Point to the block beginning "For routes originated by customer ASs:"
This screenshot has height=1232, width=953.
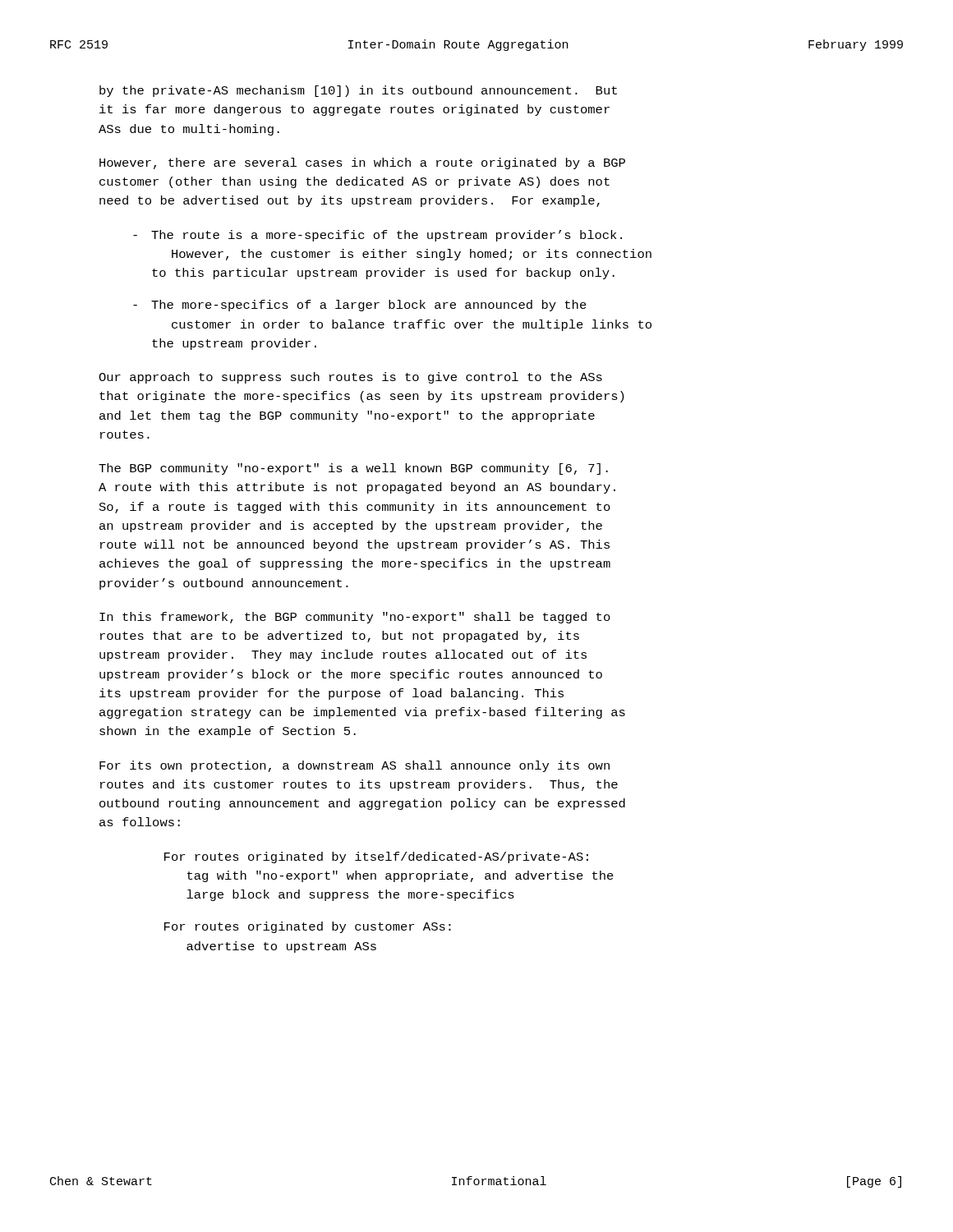[x=301, y=937]
